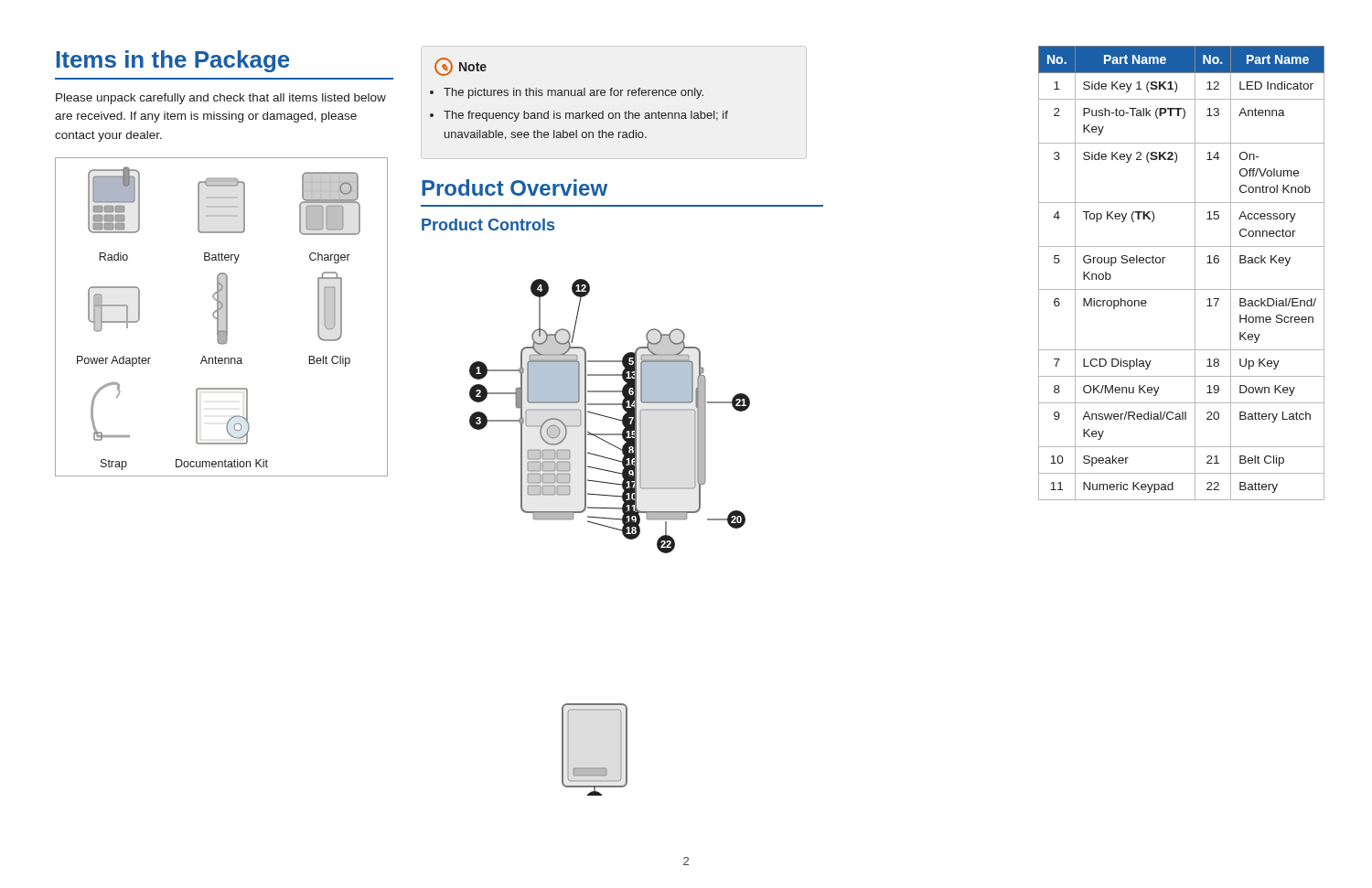1372x888 pixels.
Task: Click on the table containing "Push-to-Talk ( PTT )"
Action: tap(1180, 273)
